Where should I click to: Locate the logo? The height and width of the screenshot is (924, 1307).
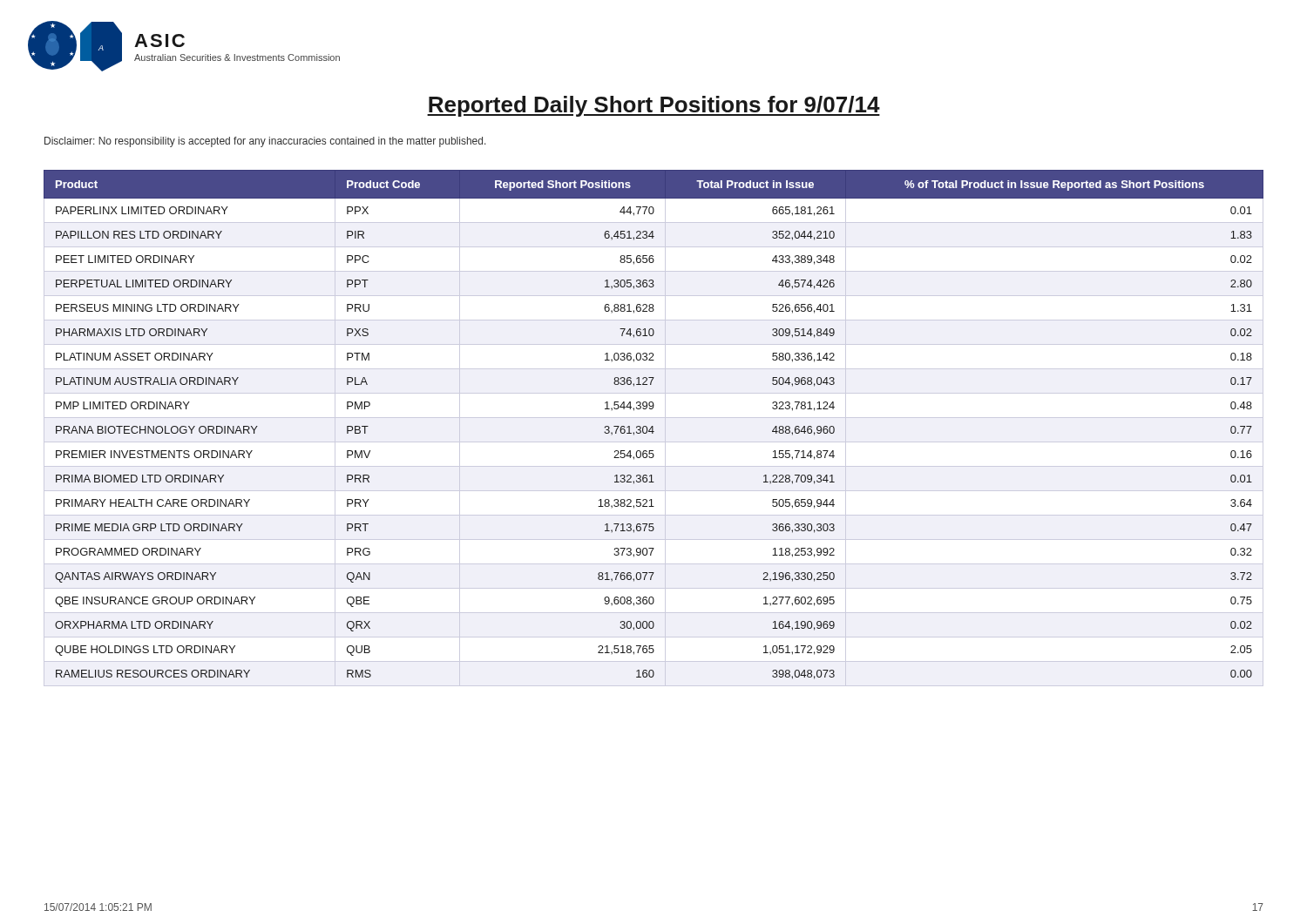[183, 46]
